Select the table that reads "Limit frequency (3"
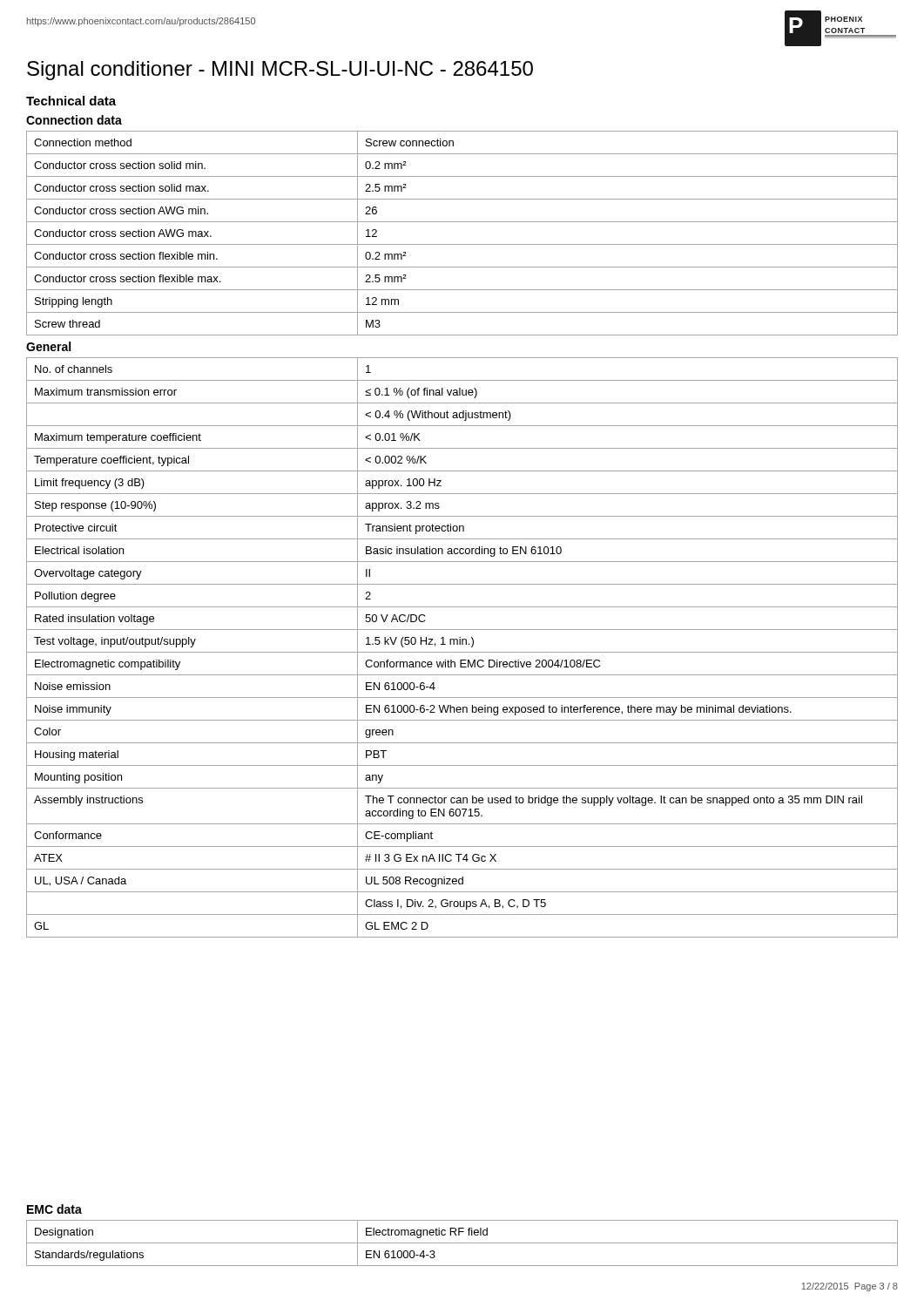 click(462, 647)
